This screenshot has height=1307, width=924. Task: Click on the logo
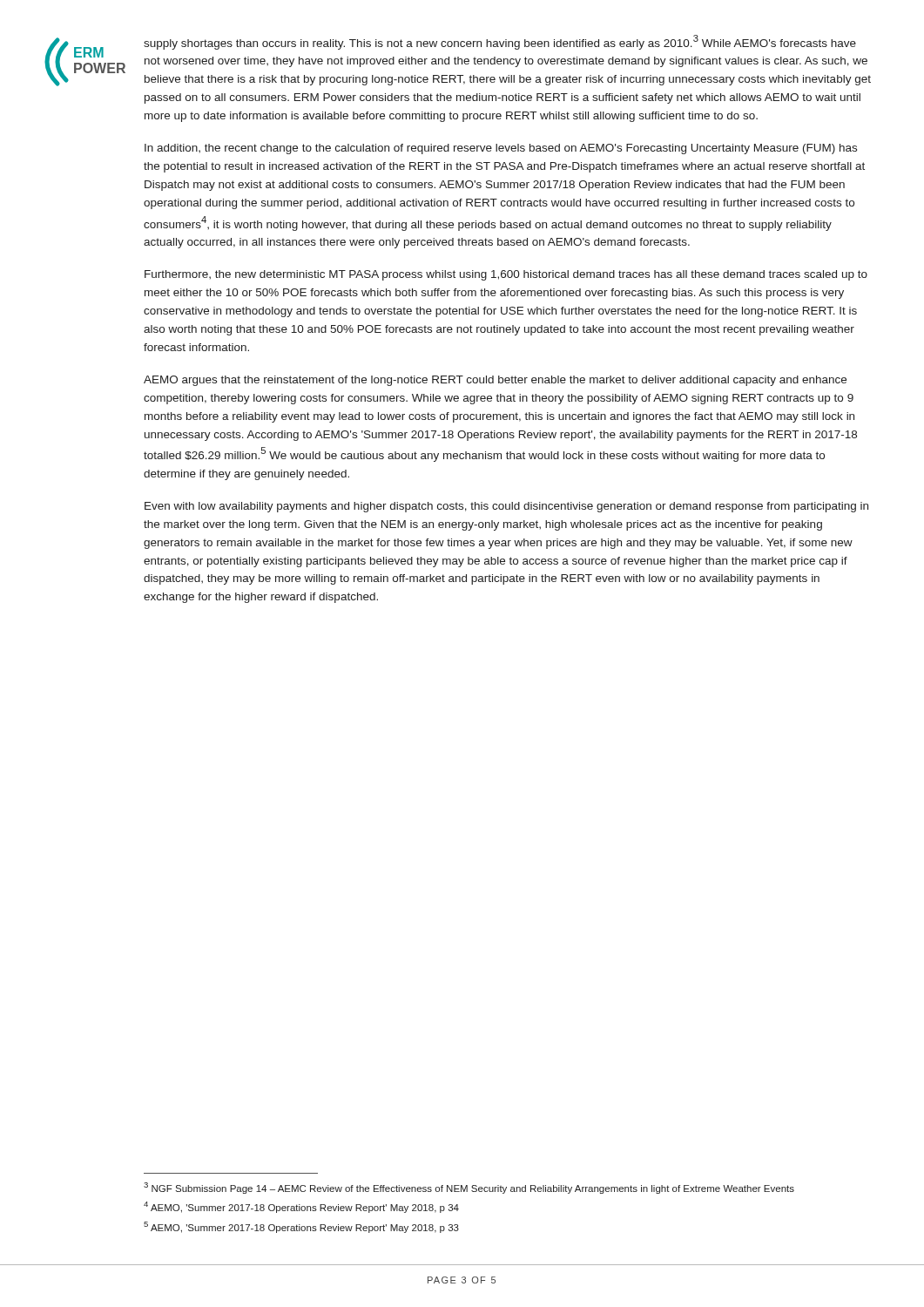click(90, 62)
